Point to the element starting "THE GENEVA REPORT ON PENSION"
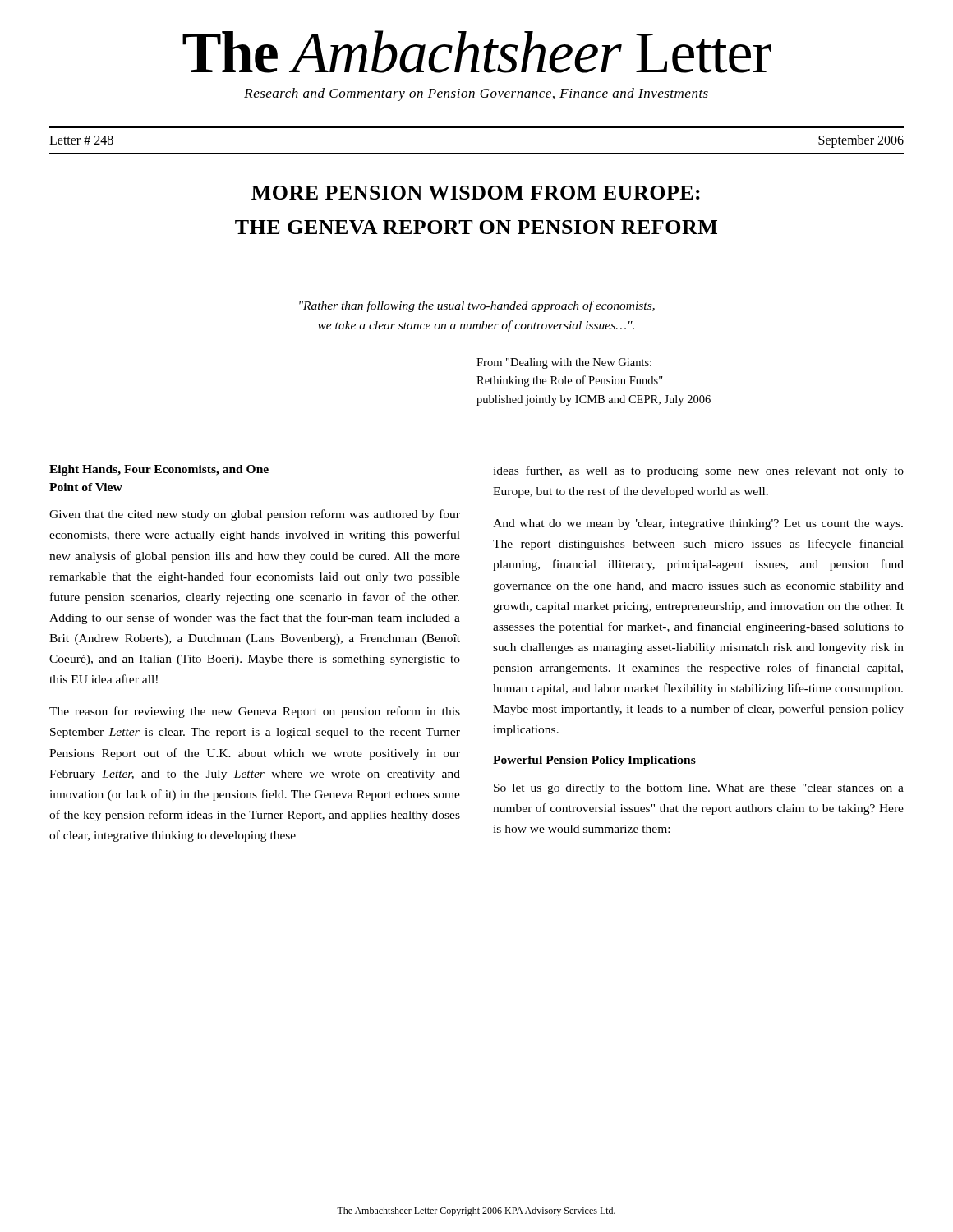This screenshot has height=1232, width=953. [476, 227]
